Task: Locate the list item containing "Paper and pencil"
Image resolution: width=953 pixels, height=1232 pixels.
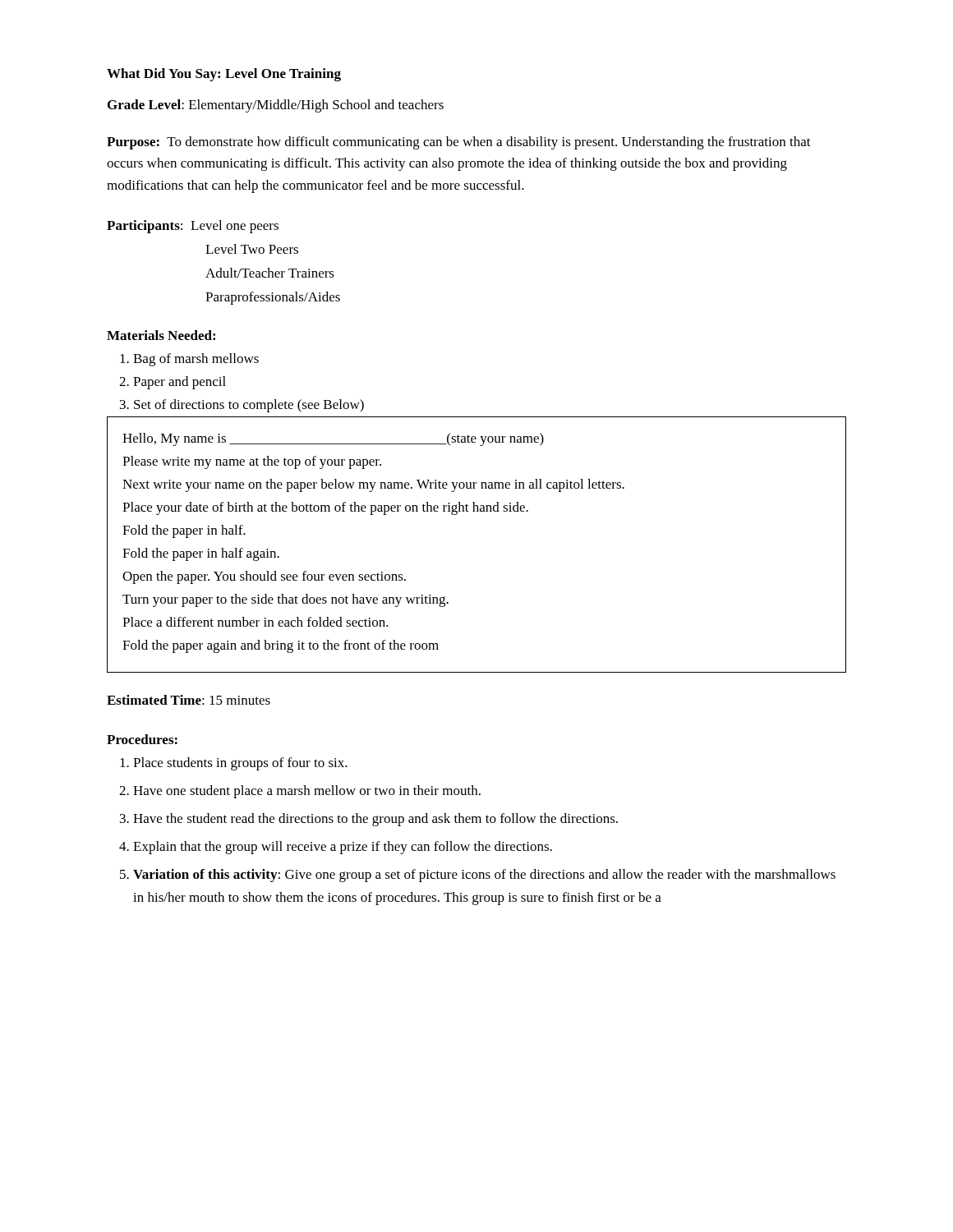Action: tap(180, 381)
